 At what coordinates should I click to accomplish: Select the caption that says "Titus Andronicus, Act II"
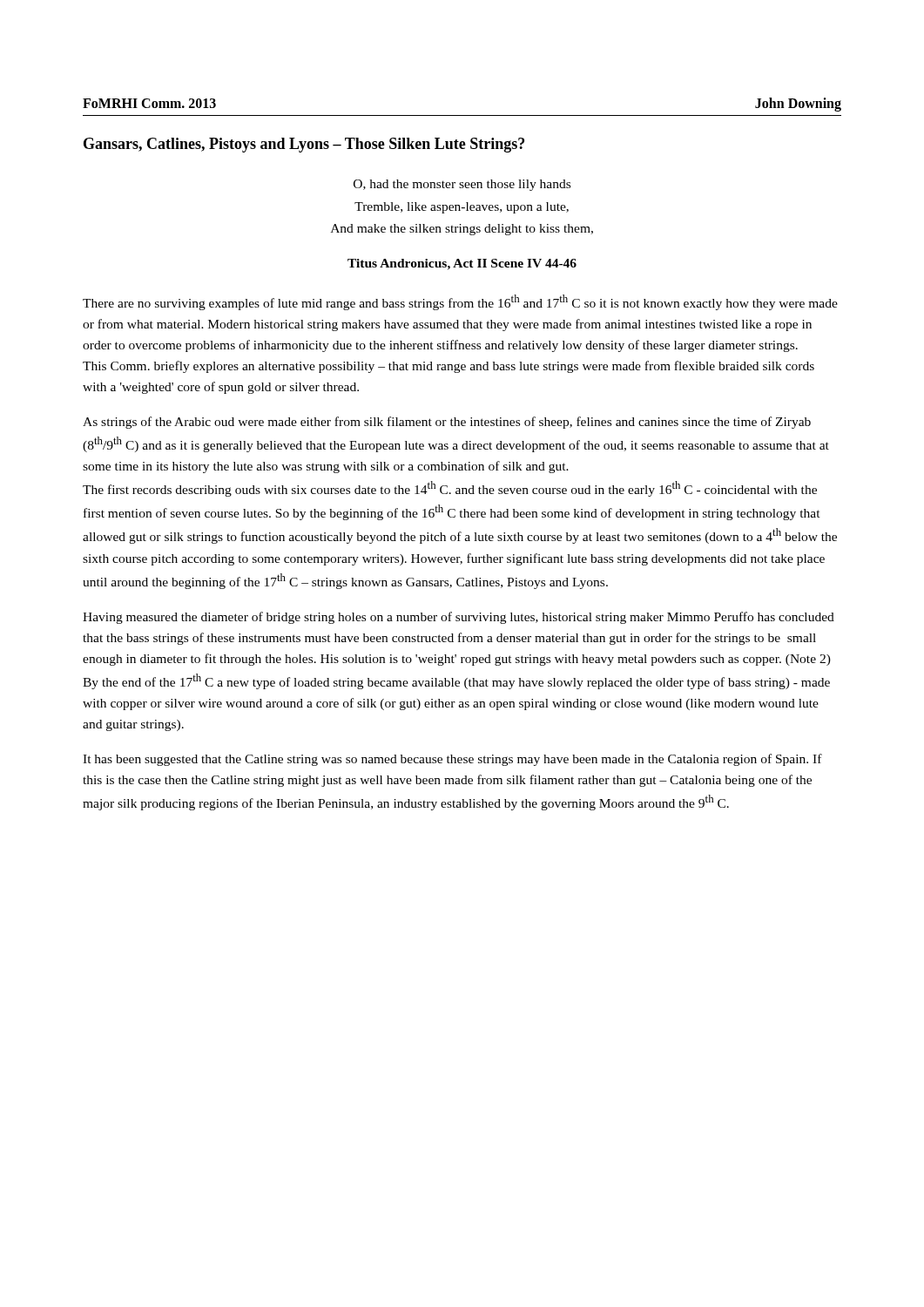[x=462, y=262]
